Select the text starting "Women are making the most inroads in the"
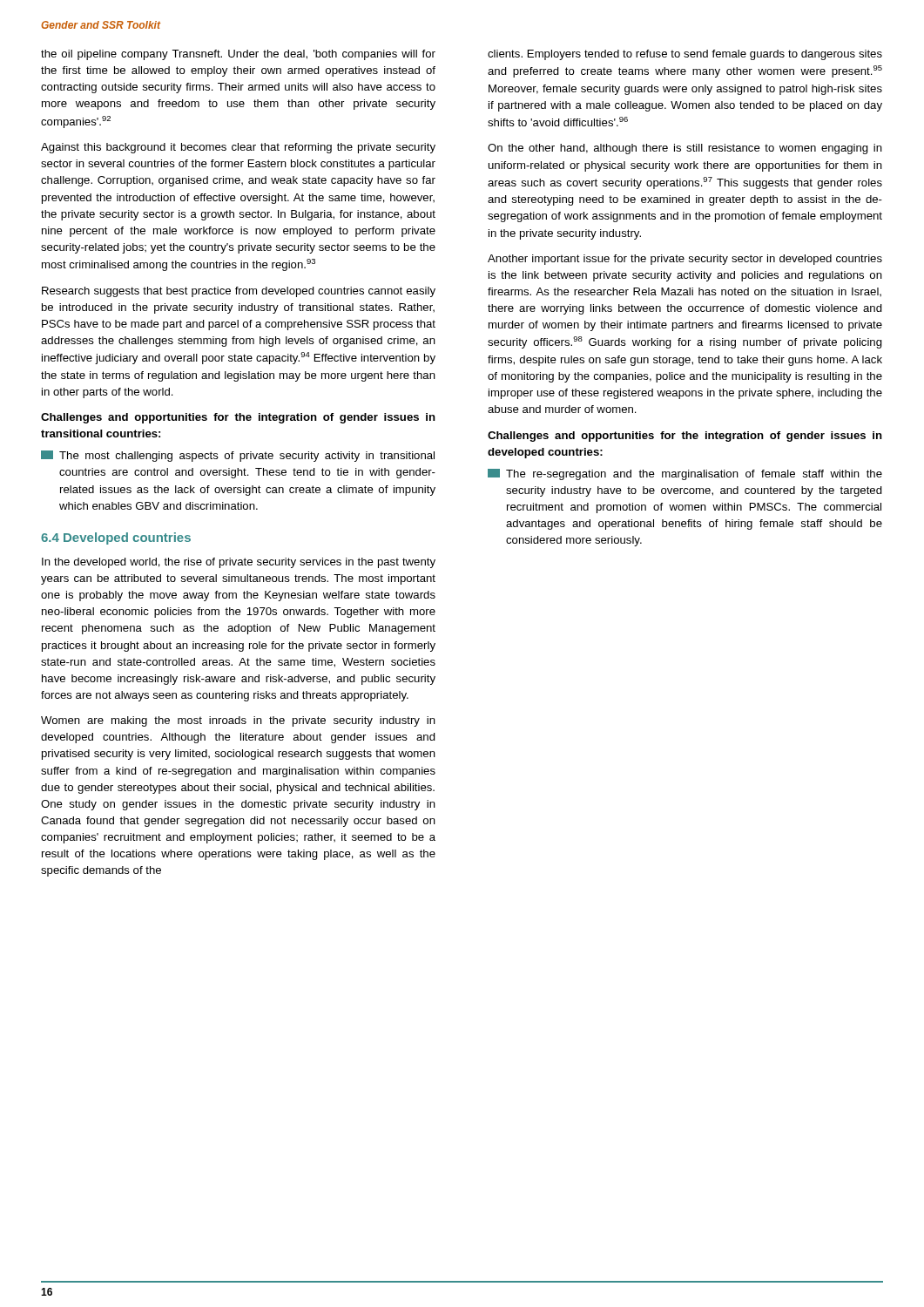The image size is (924, 1307). click(238, 795)
